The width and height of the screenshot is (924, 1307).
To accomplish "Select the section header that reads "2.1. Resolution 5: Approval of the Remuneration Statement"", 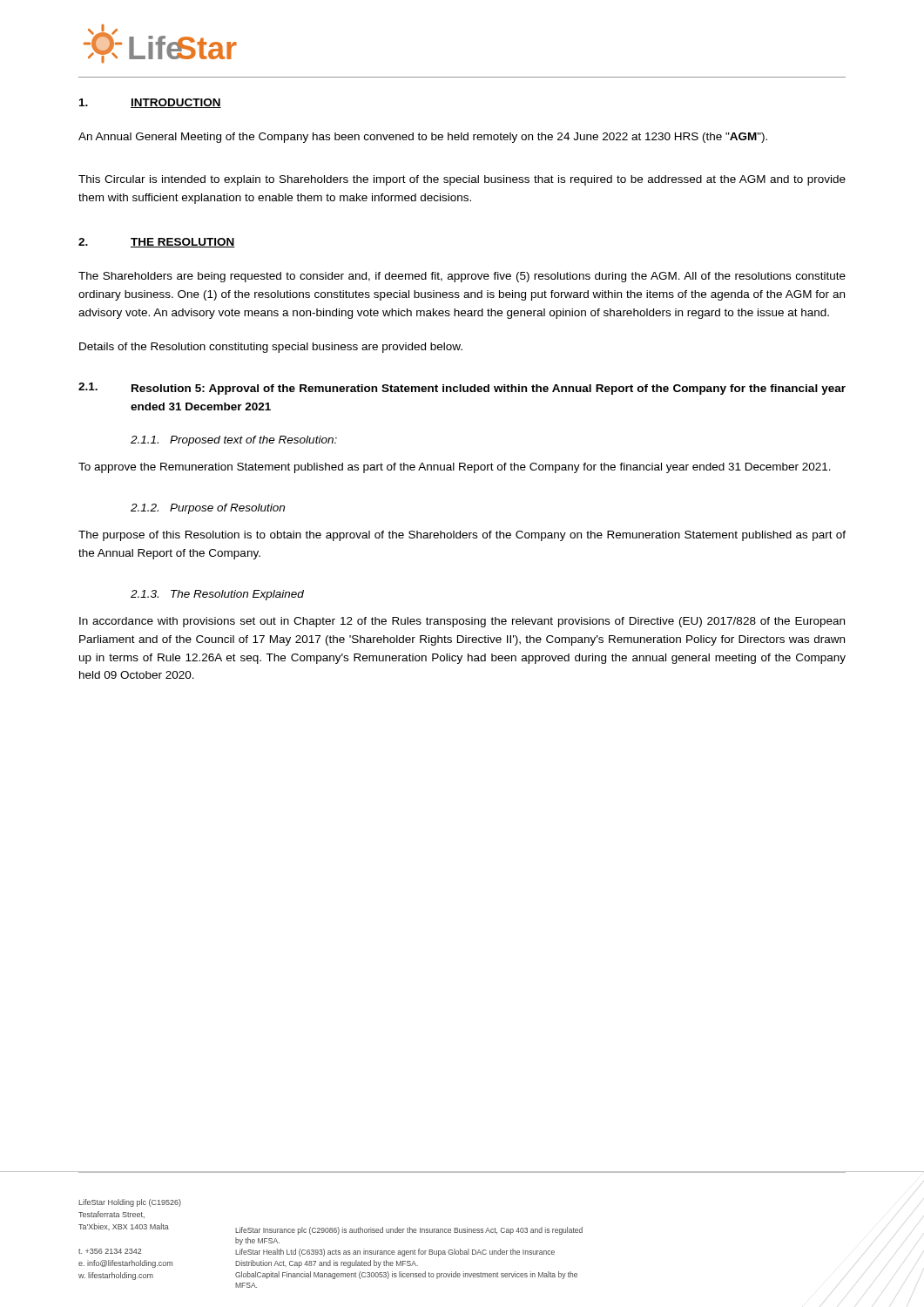I will 462,398.
